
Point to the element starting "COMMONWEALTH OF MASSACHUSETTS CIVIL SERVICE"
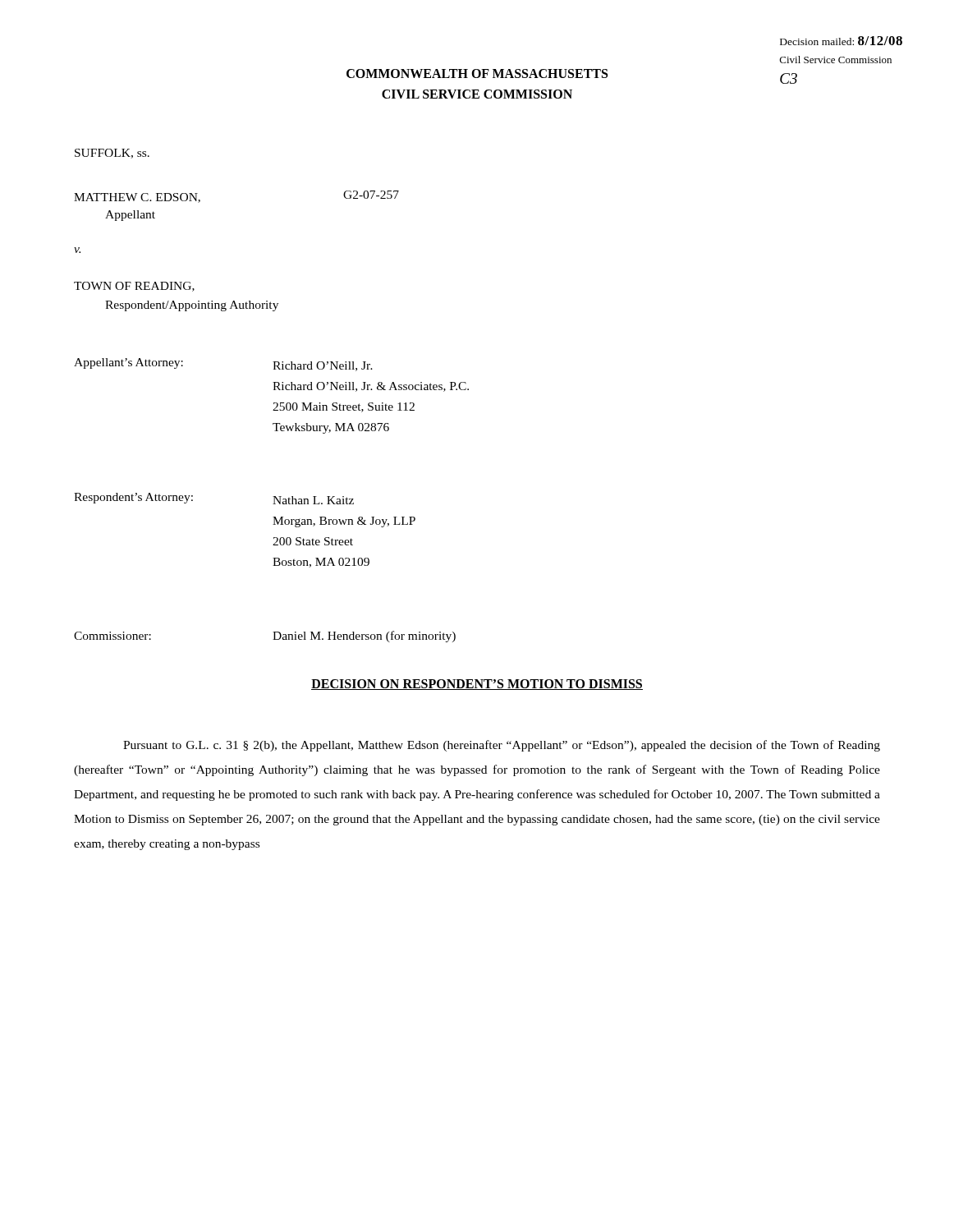[x=477, y=84]
